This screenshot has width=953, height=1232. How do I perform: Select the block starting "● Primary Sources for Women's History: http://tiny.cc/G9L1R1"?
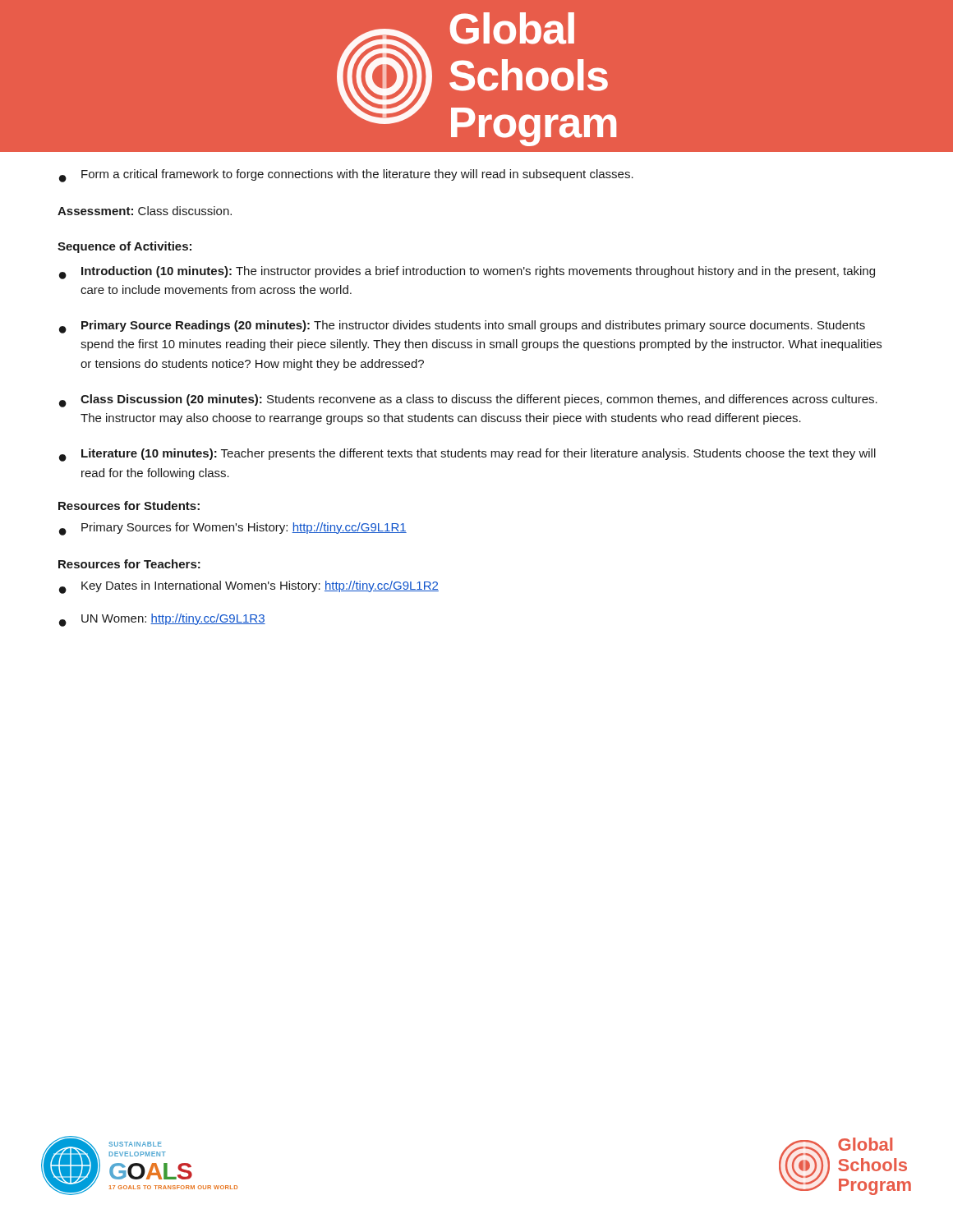(x=232, y=530)
